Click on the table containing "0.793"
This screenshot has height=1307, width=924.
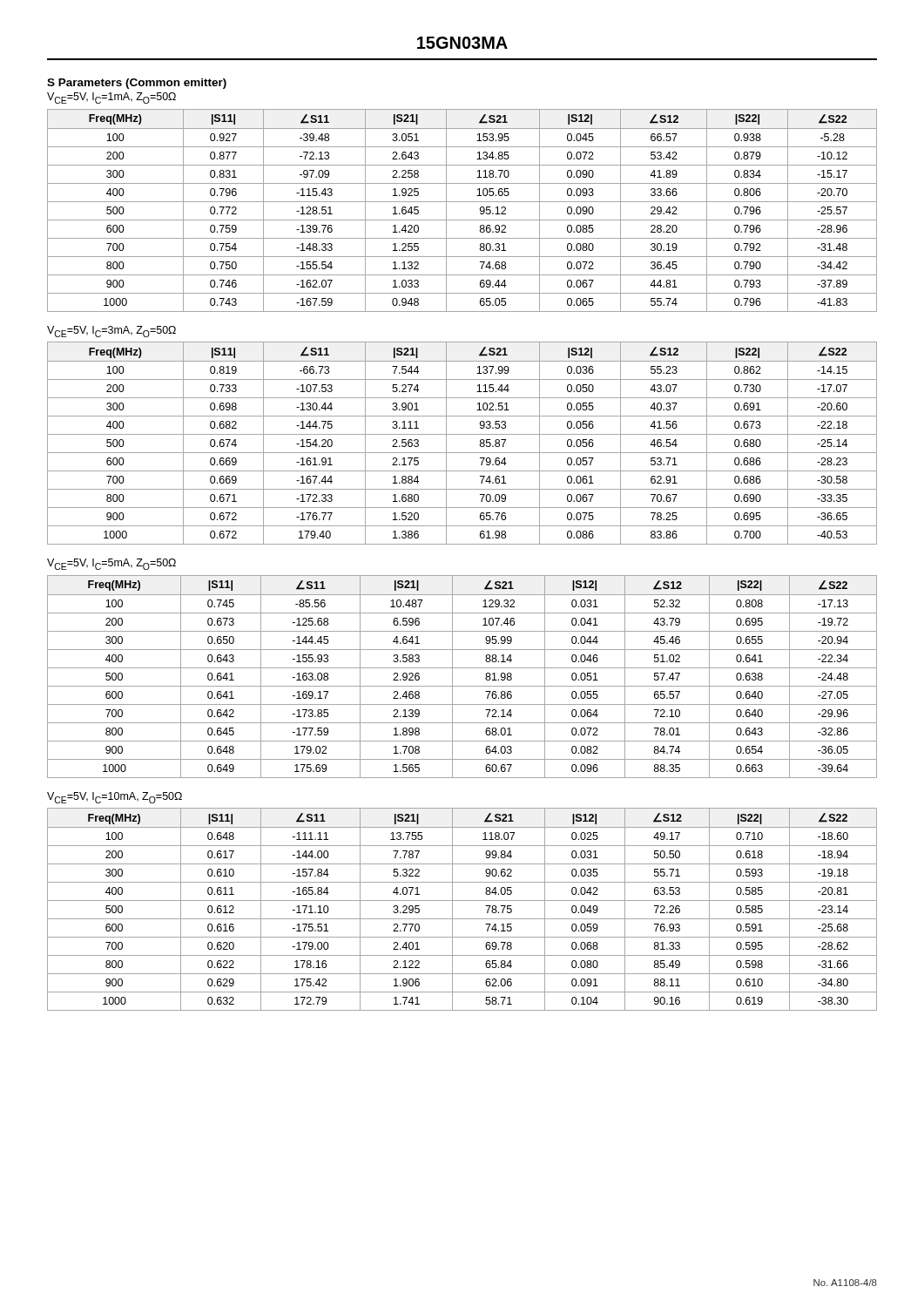click(x=462, y=210)
